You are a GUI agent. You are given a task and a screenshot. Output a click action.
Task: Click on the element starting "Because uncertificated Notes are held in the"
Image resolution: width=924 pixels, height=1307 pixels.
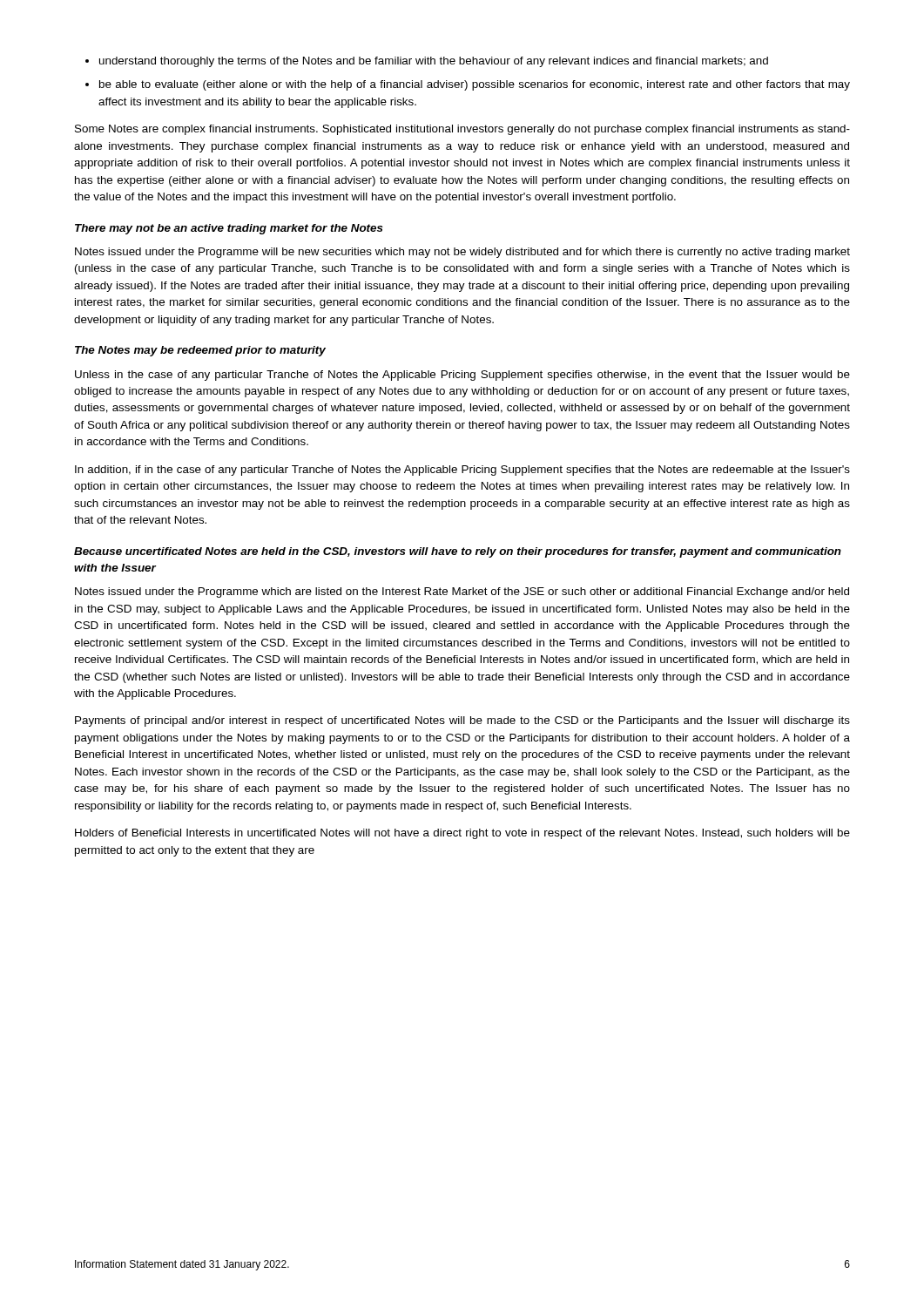[x=458, y=559]
